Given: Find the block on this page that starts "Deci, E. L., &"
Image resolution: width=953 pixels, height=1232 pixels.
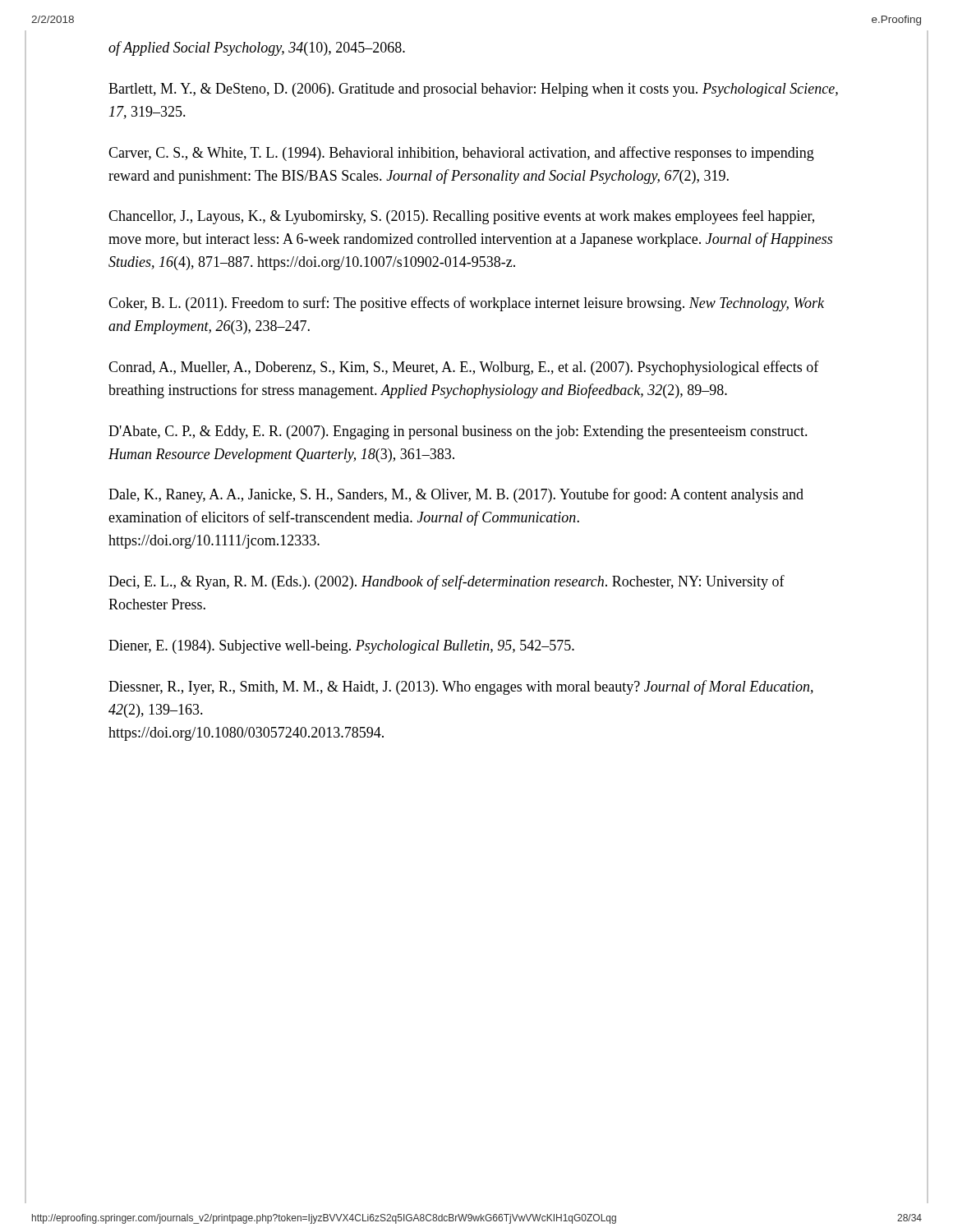Looking at the screenshot, I should coord(446,593).
